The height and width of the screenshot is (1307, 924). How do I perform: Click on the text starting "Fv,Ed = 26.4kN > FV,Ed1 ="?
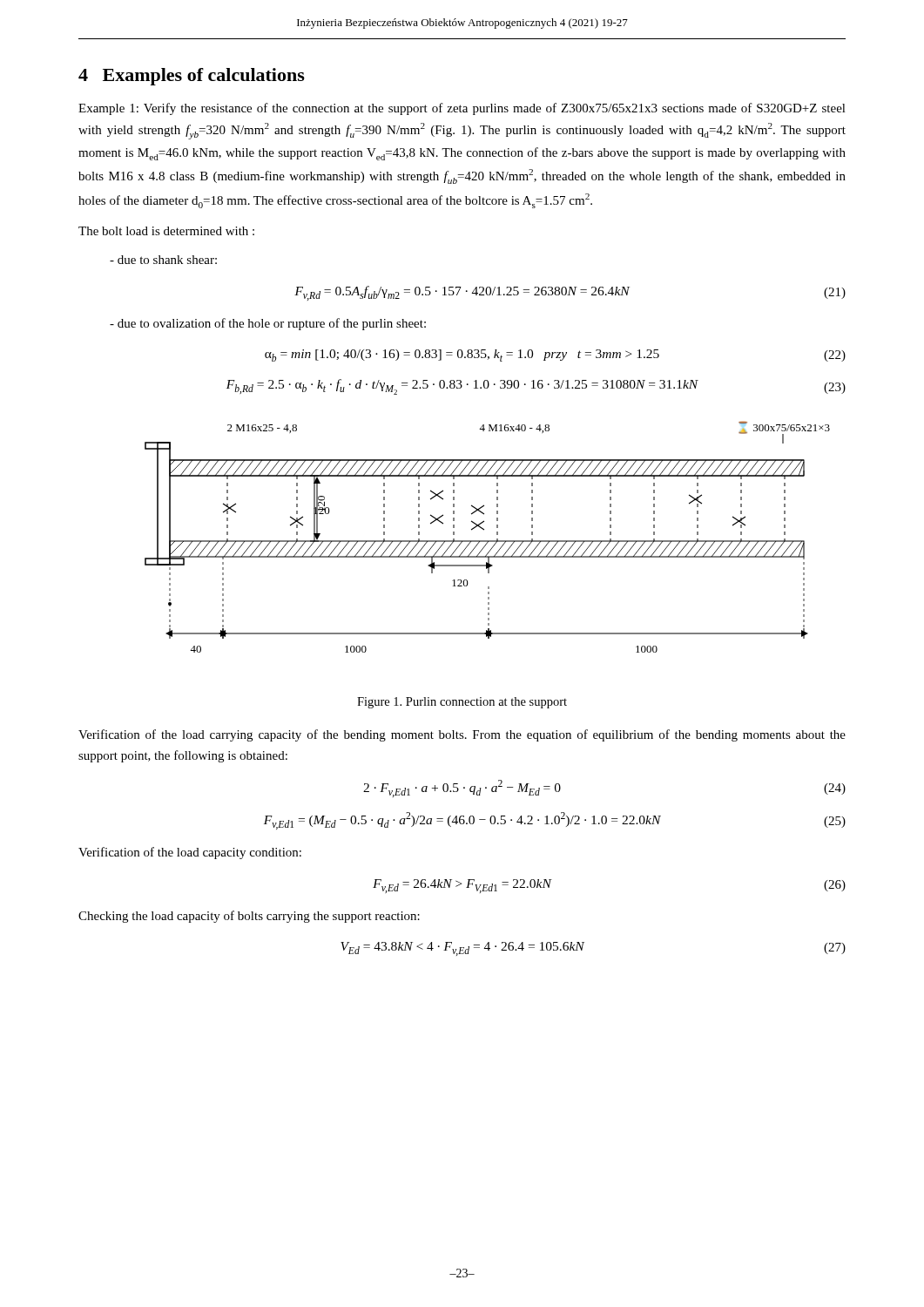coord(458,886)
